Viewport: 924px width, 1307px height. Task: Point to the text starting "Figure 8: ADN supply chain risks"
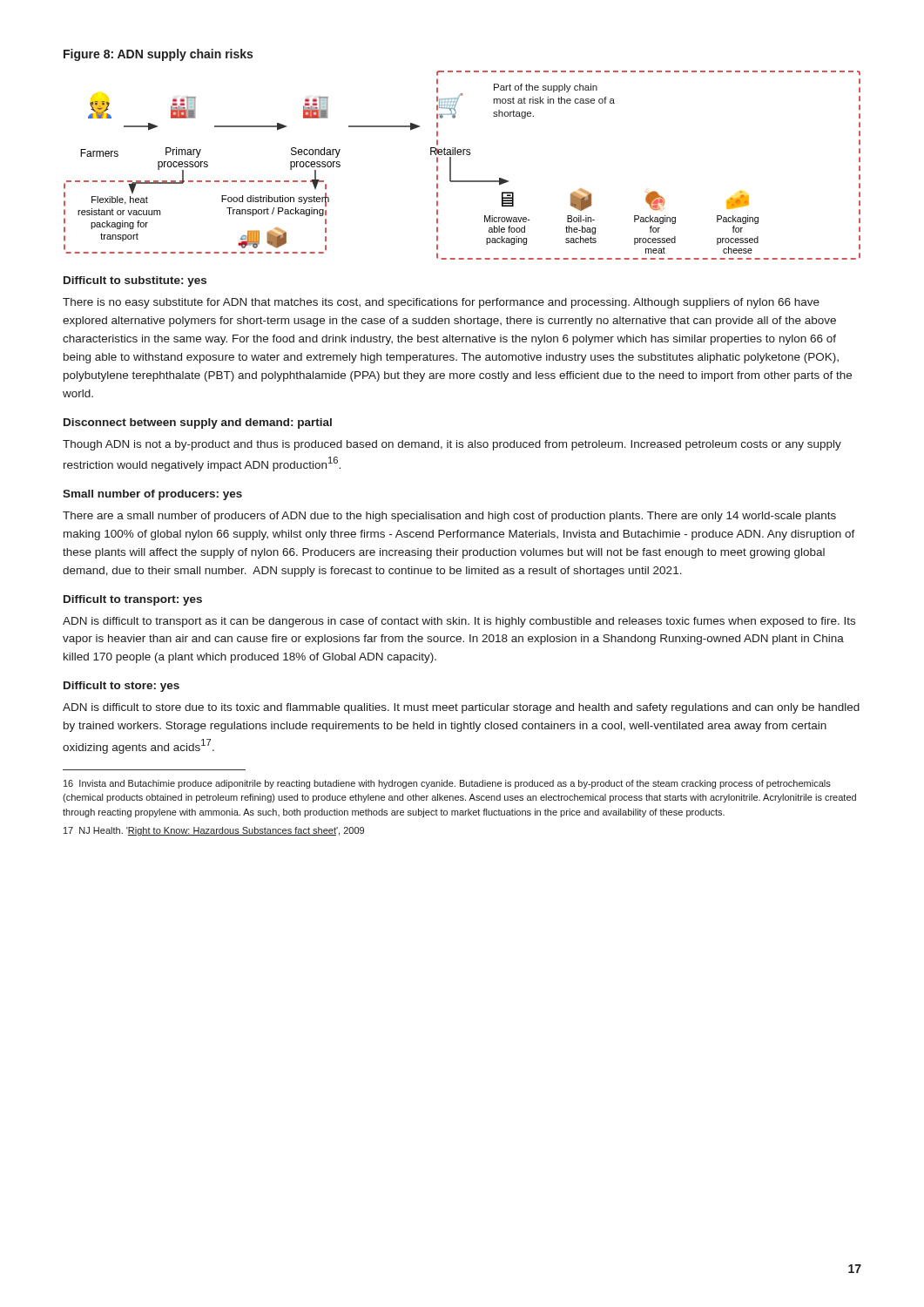pyautogui.click(x=158, y=54)
